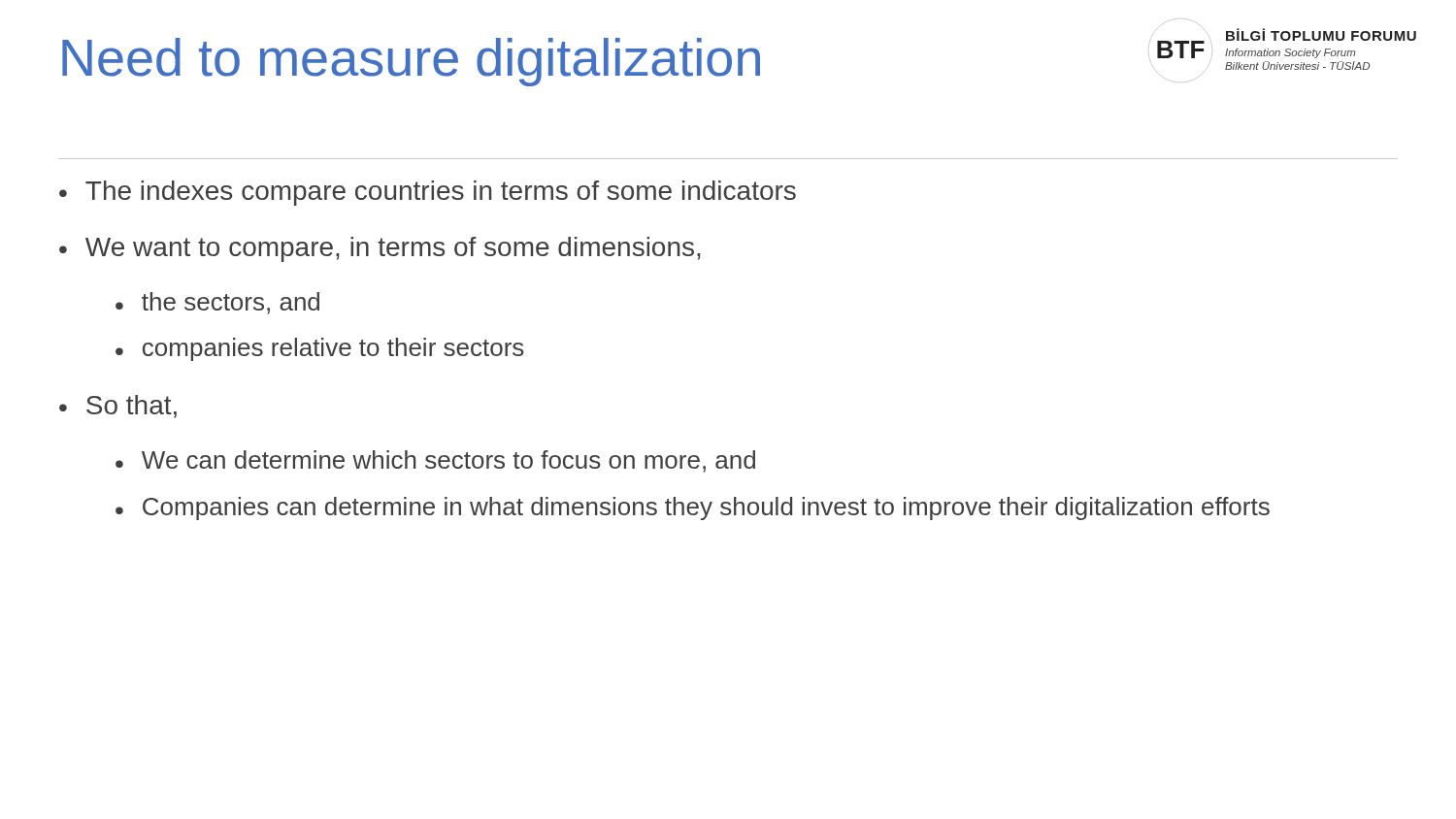Image resolution: width=1456 pixels, height=819 pixels.
Task: Locate the block of text that opens with "• We want to compare, in terms"
Action: click(380, 248)
